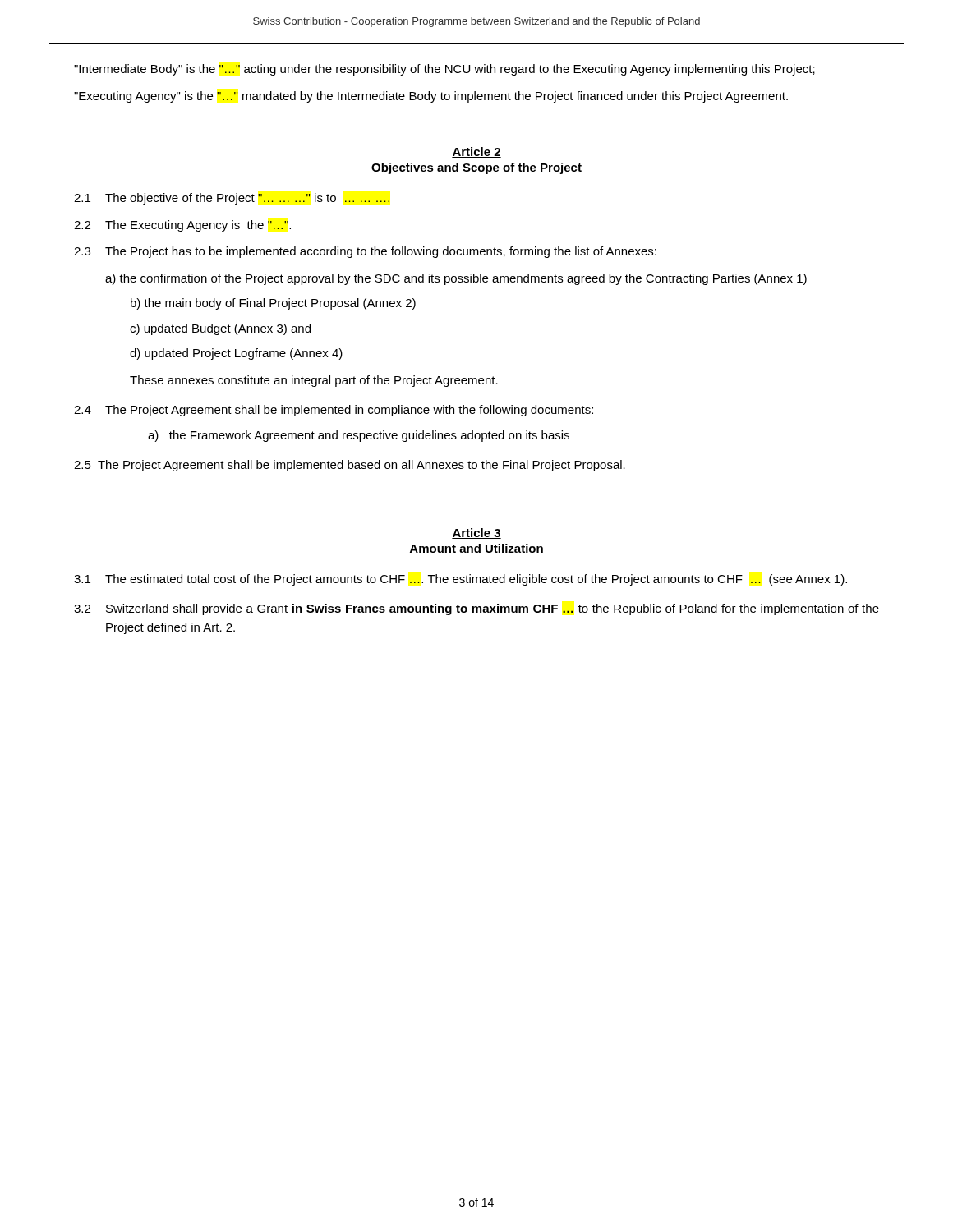This screenshot has width=953, height=1232.
Task: Select the list item with the text "a) the Framework Agreement"
Action: click(359, 434)
